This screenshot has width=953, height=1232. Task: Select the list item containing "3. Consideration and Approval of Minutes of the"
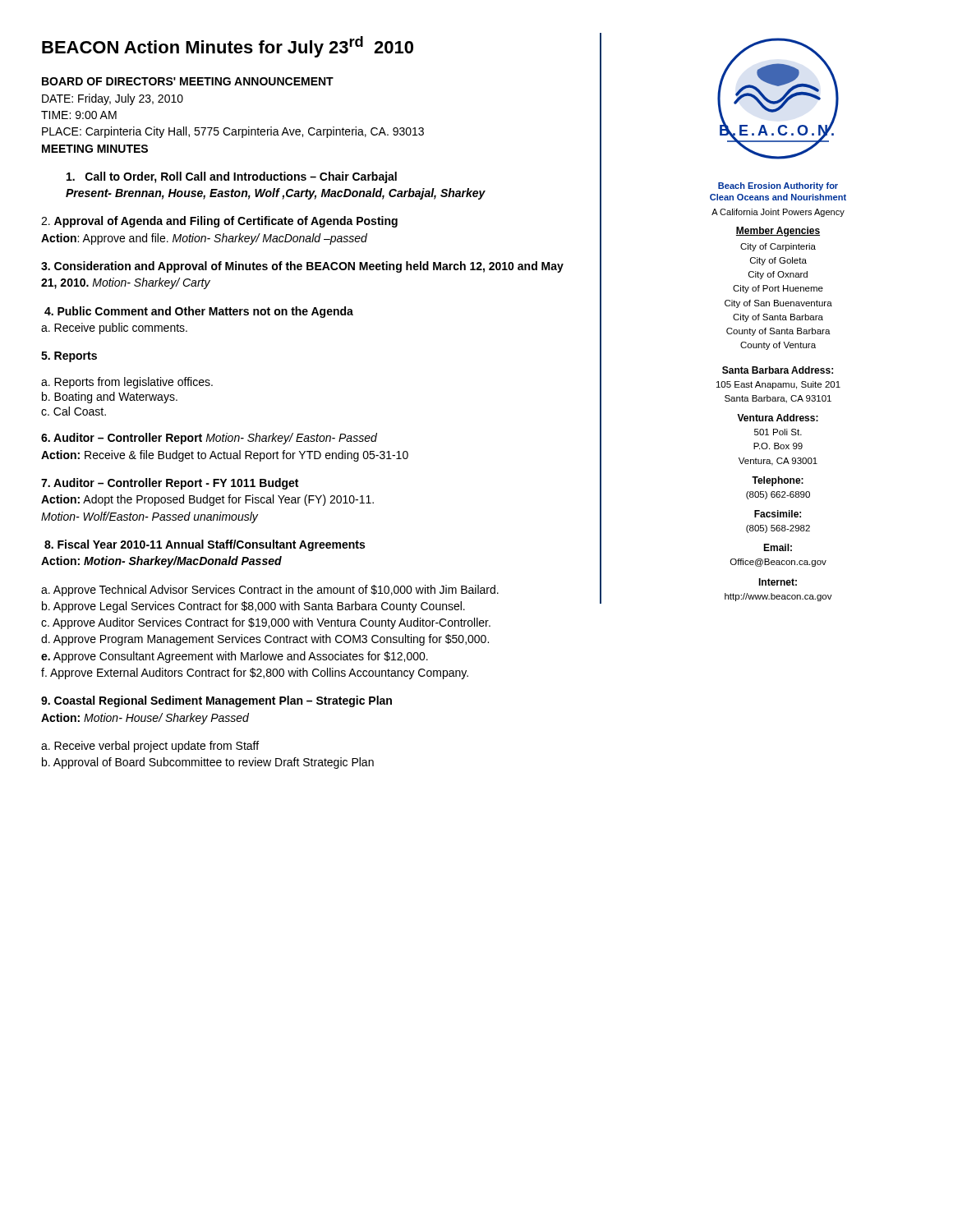[302, 274]
